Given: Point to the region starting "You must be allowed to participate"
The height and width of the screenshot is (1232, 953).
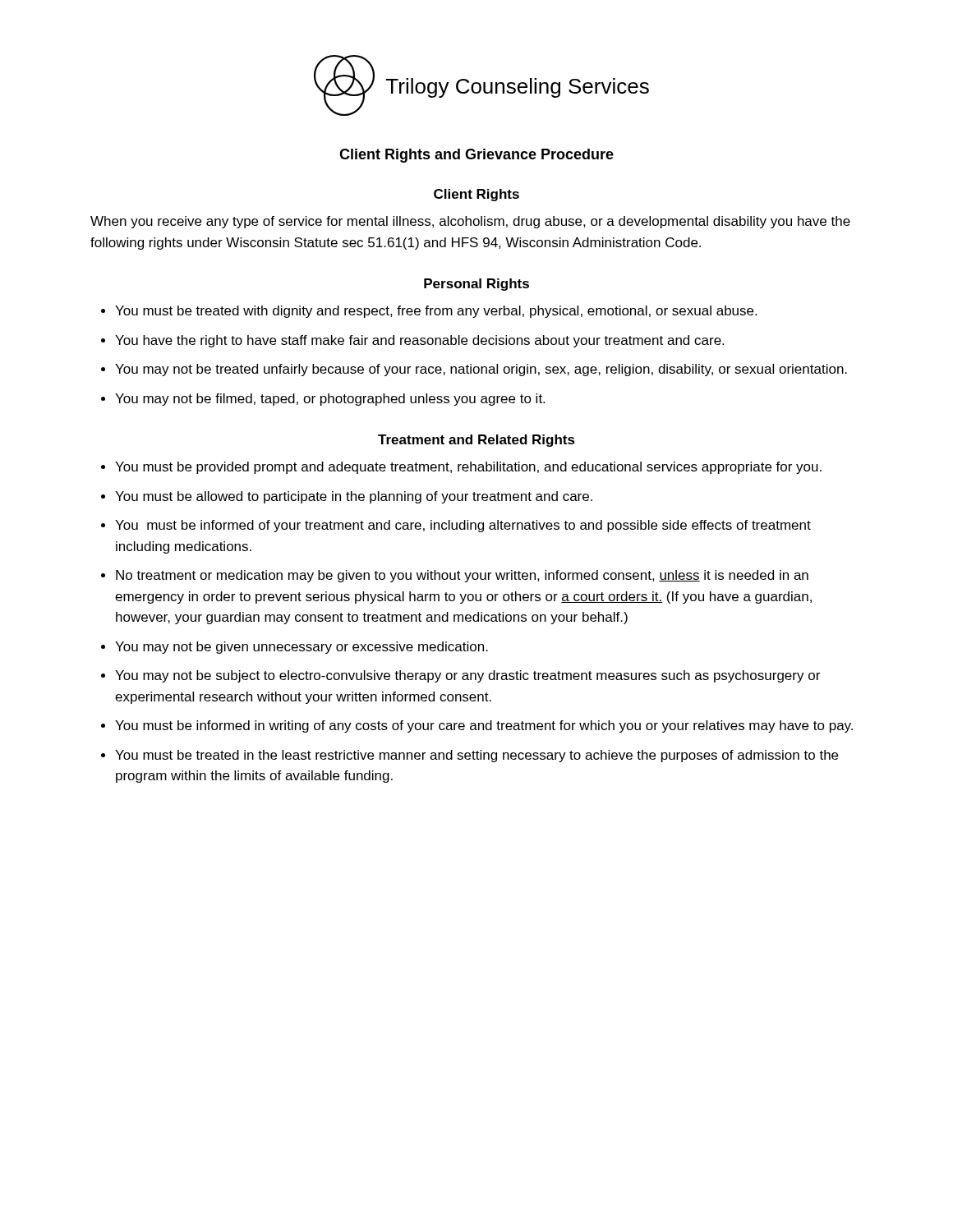Looking at the screenshot, I should (354, 496).
